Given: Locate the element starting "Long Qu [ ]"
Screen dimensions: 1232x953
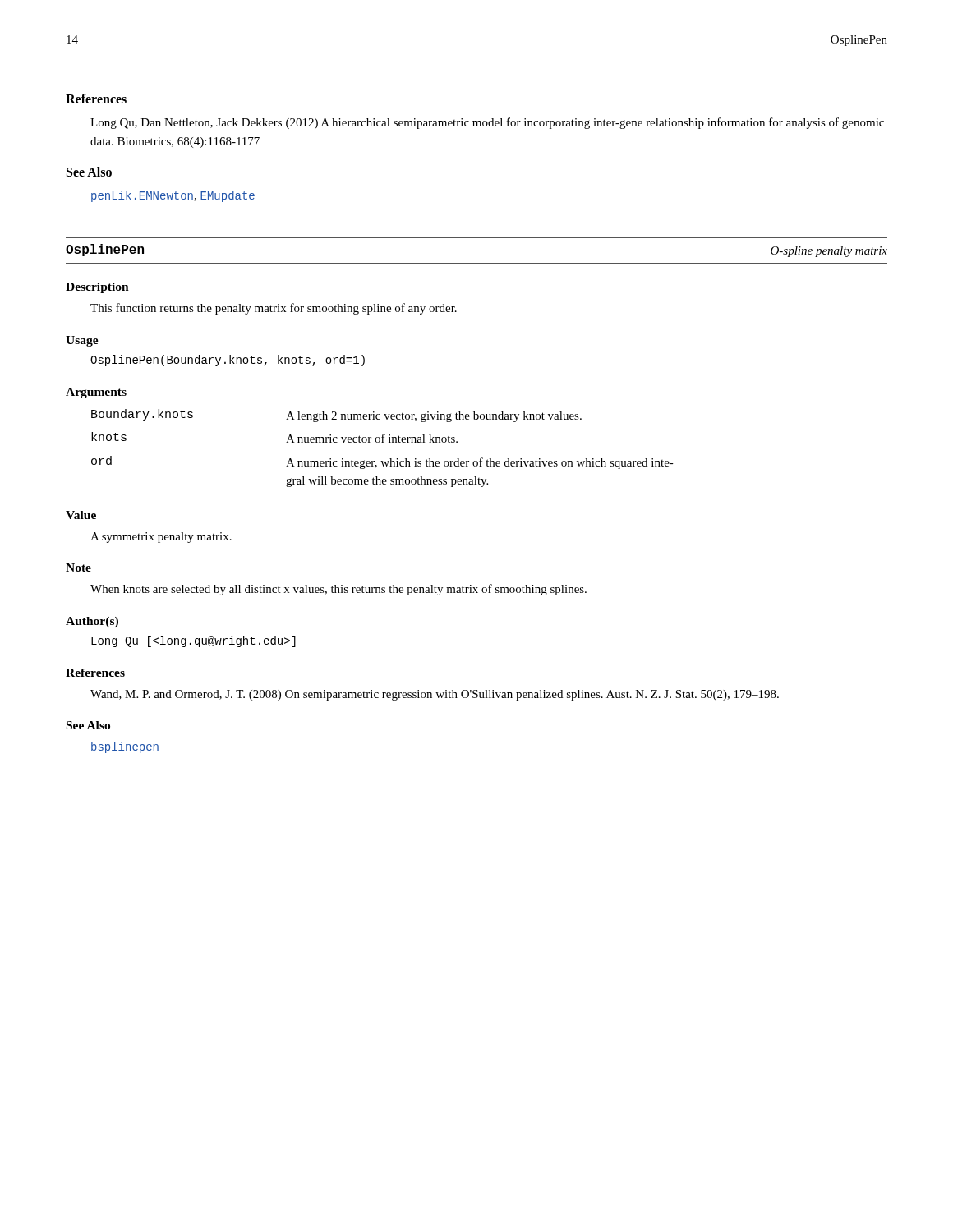Looking at the screenshot, I should pos(194,641).
